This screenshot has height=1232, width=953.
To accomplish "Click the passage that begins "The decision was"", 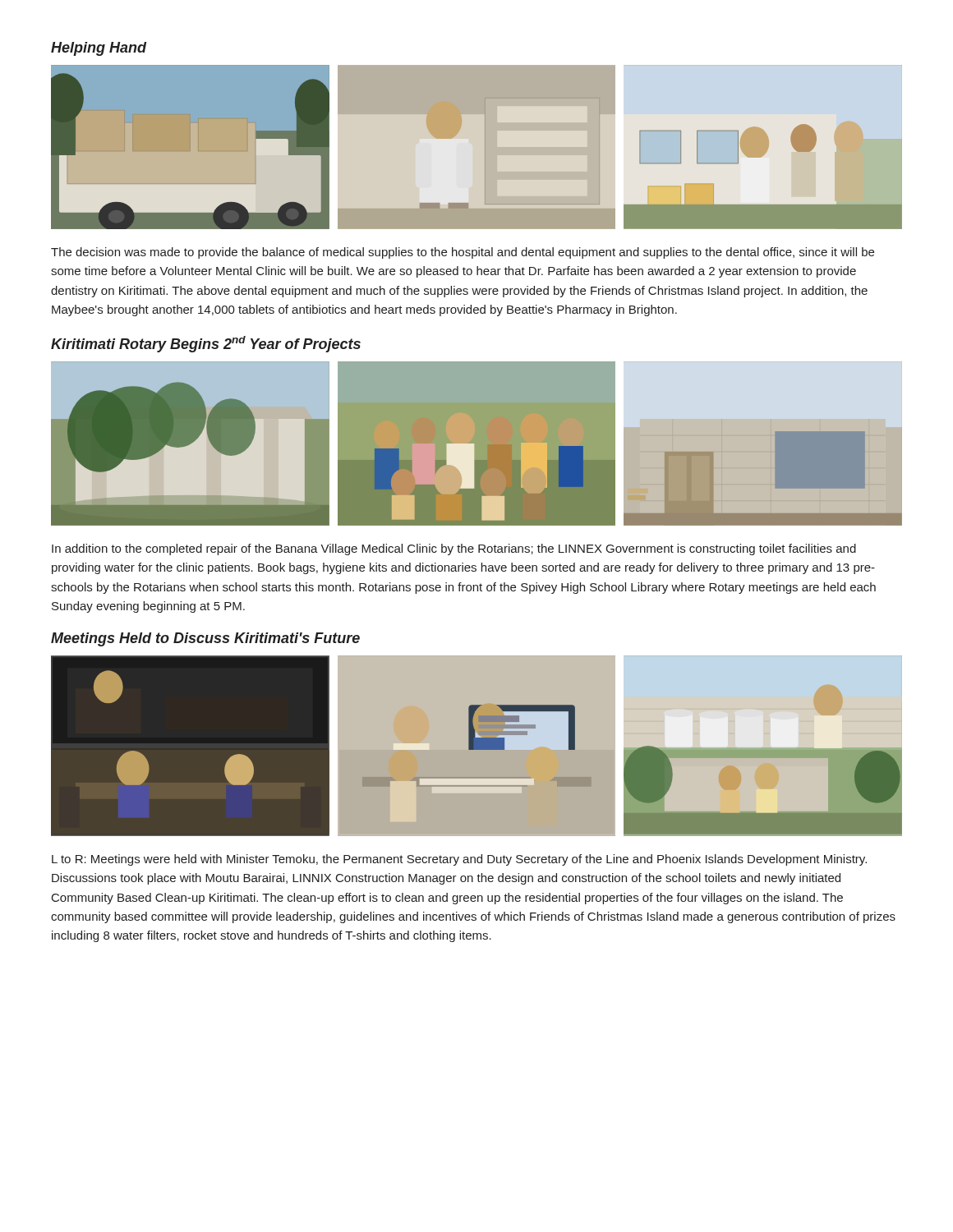I will [463, 280].
